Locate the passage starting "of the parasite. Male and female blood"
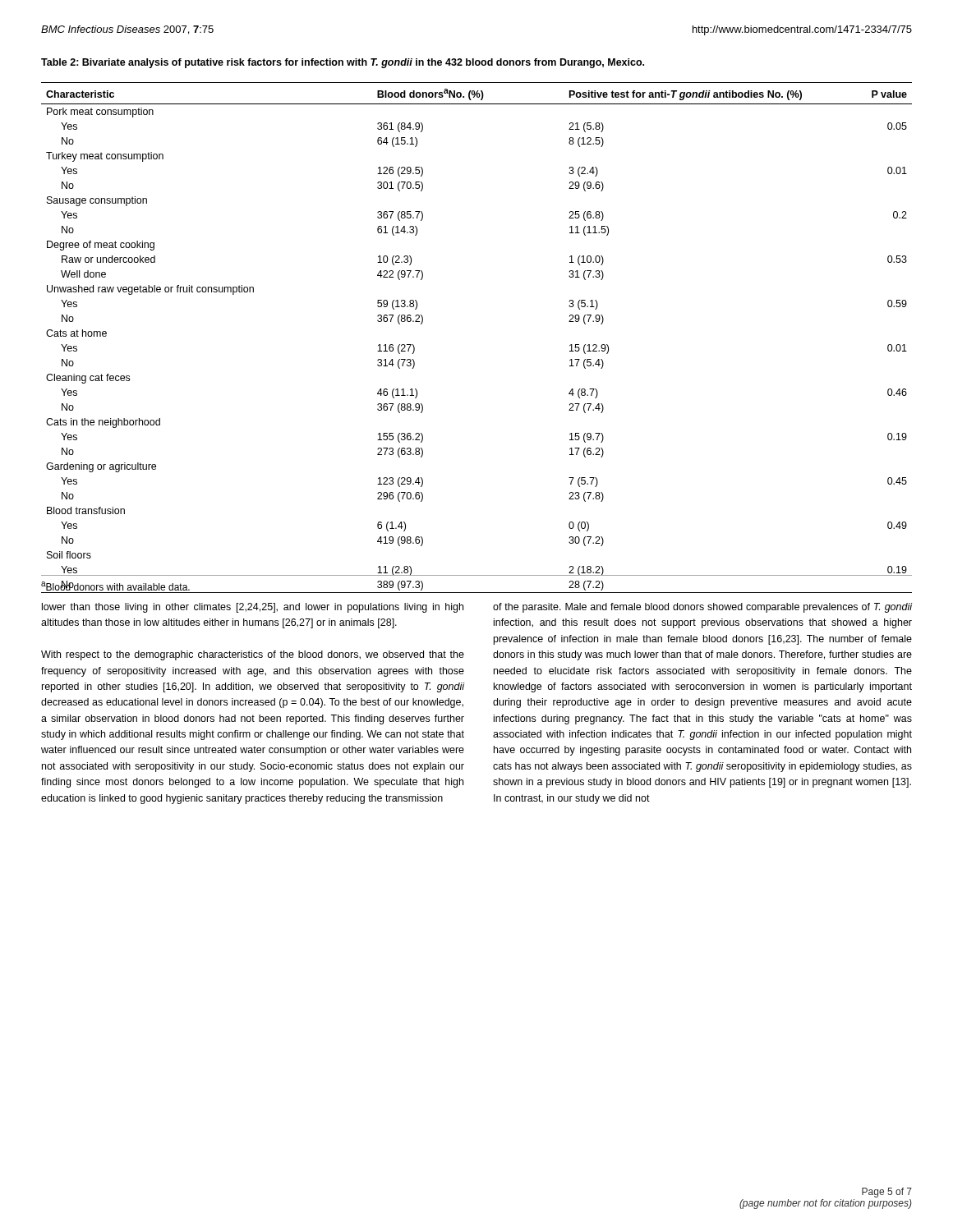Viewport: 953px width, 1232px height. (702, 702)
